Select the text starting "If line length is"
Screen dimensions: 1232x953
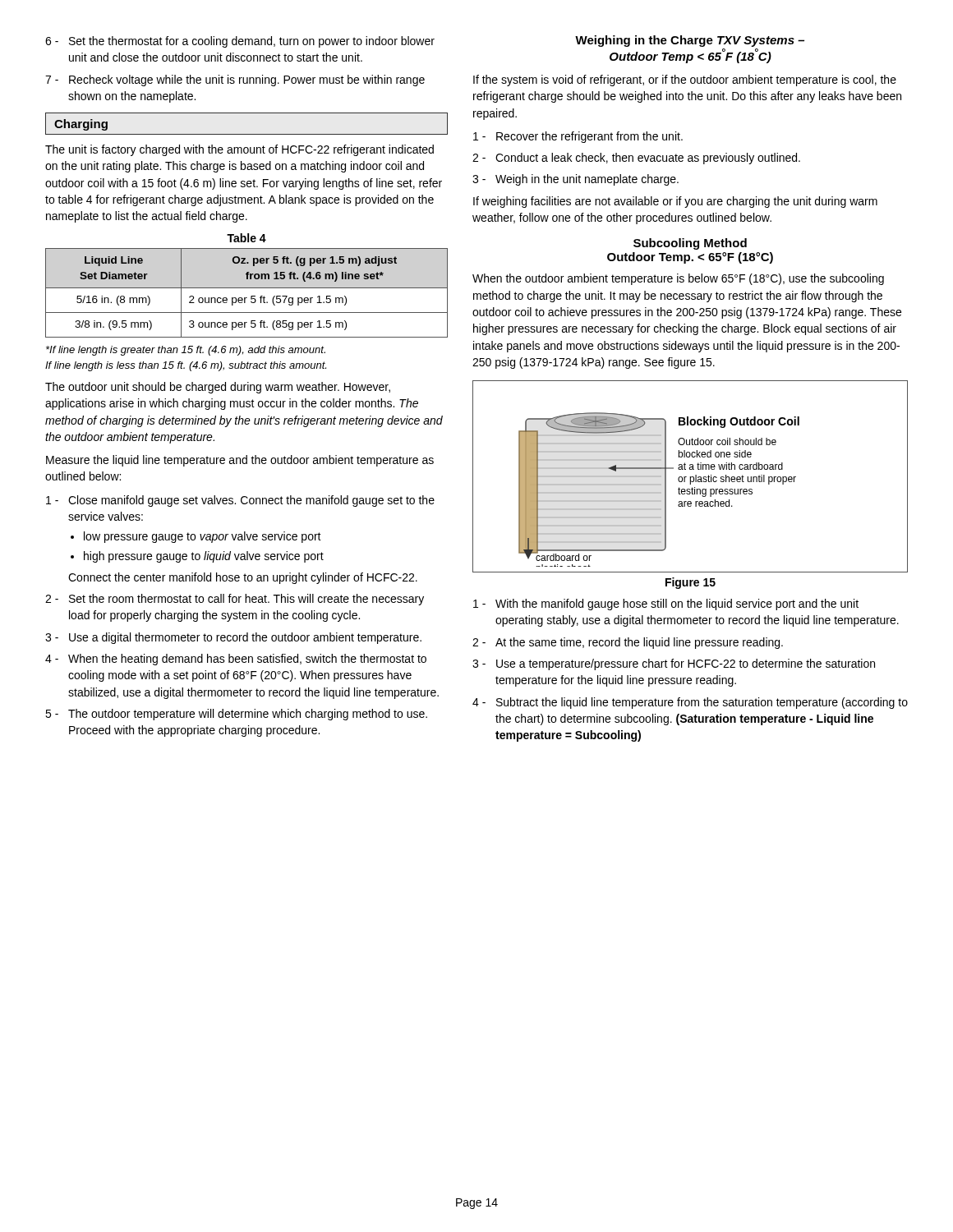[246, 358]
